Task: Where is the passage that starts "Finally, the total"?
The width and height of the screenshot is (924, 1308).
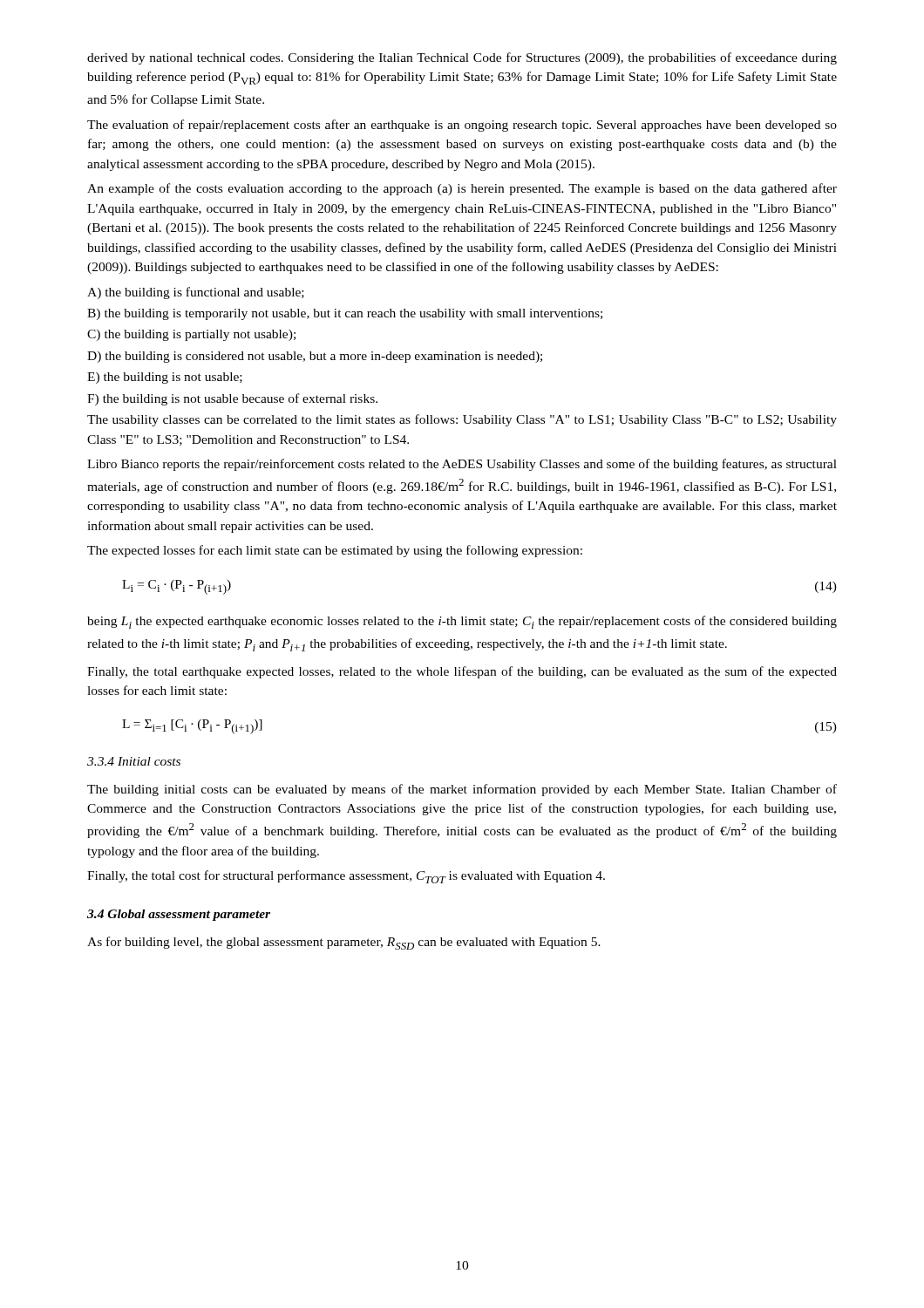Action: pyautogui.click(x=462, y=877)
